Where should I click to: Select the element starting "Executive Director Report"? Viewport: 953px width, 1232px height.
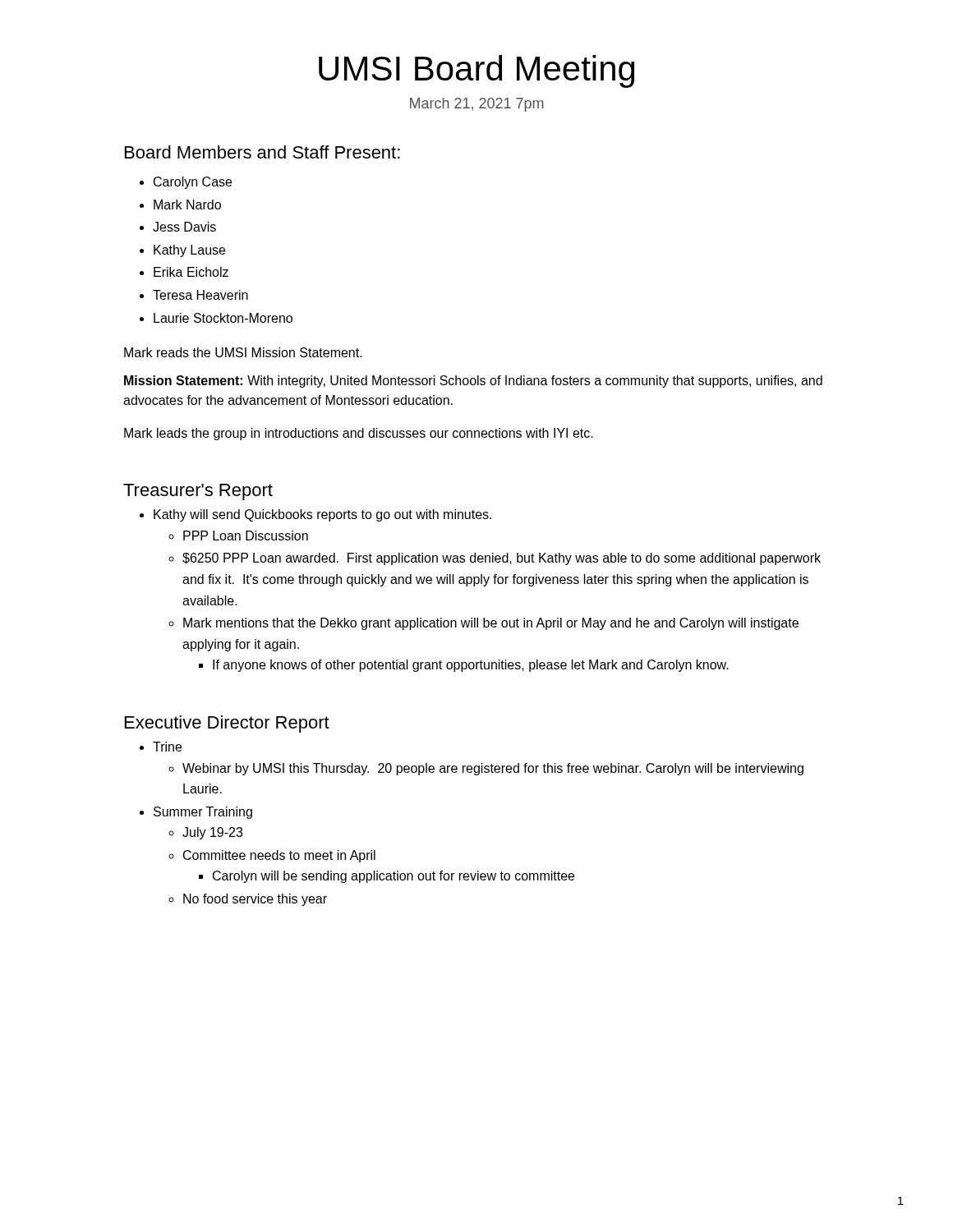click(x=226, y=722)
